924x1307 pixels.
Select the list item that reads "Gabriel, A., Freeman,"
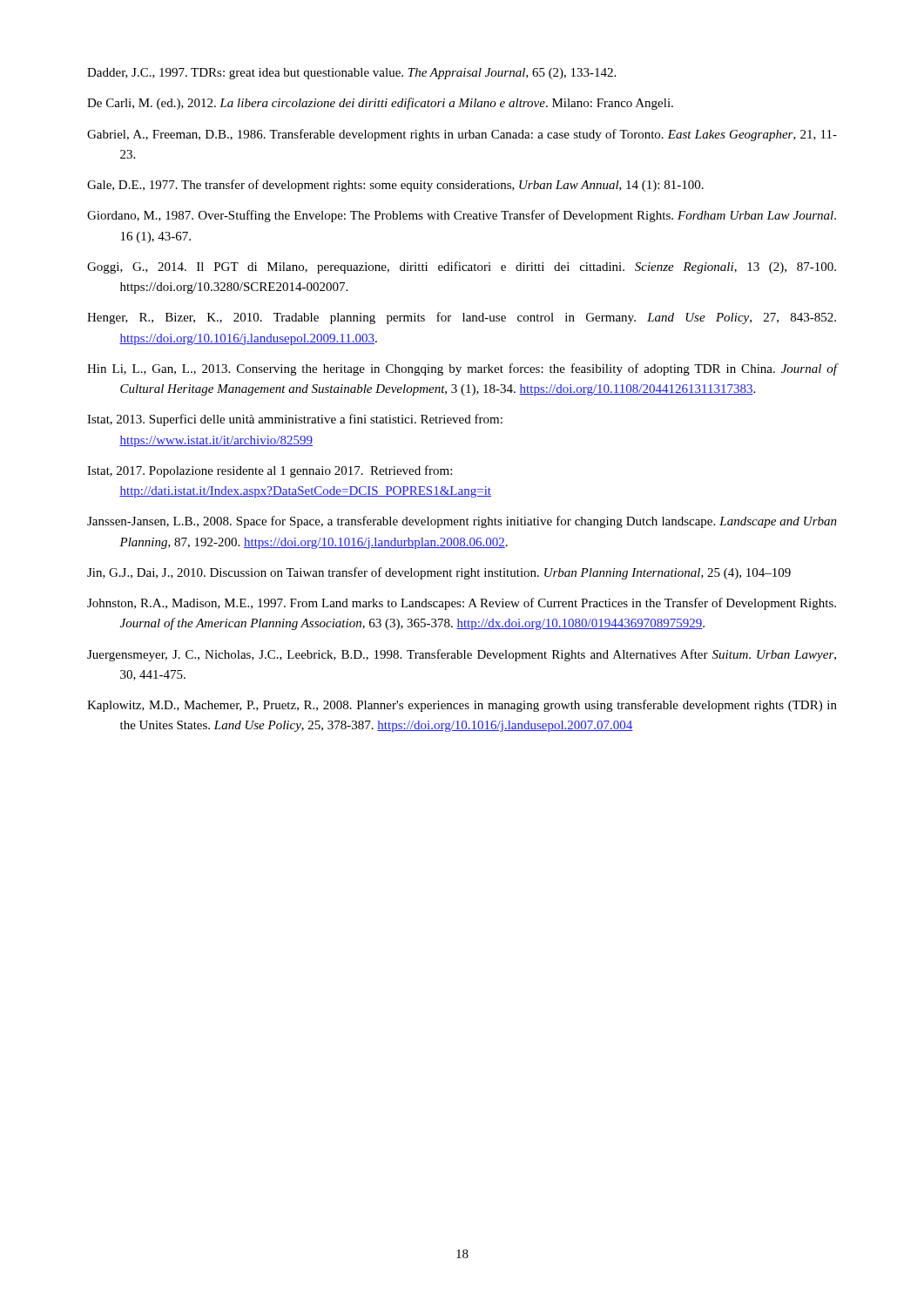coord(462,144)
